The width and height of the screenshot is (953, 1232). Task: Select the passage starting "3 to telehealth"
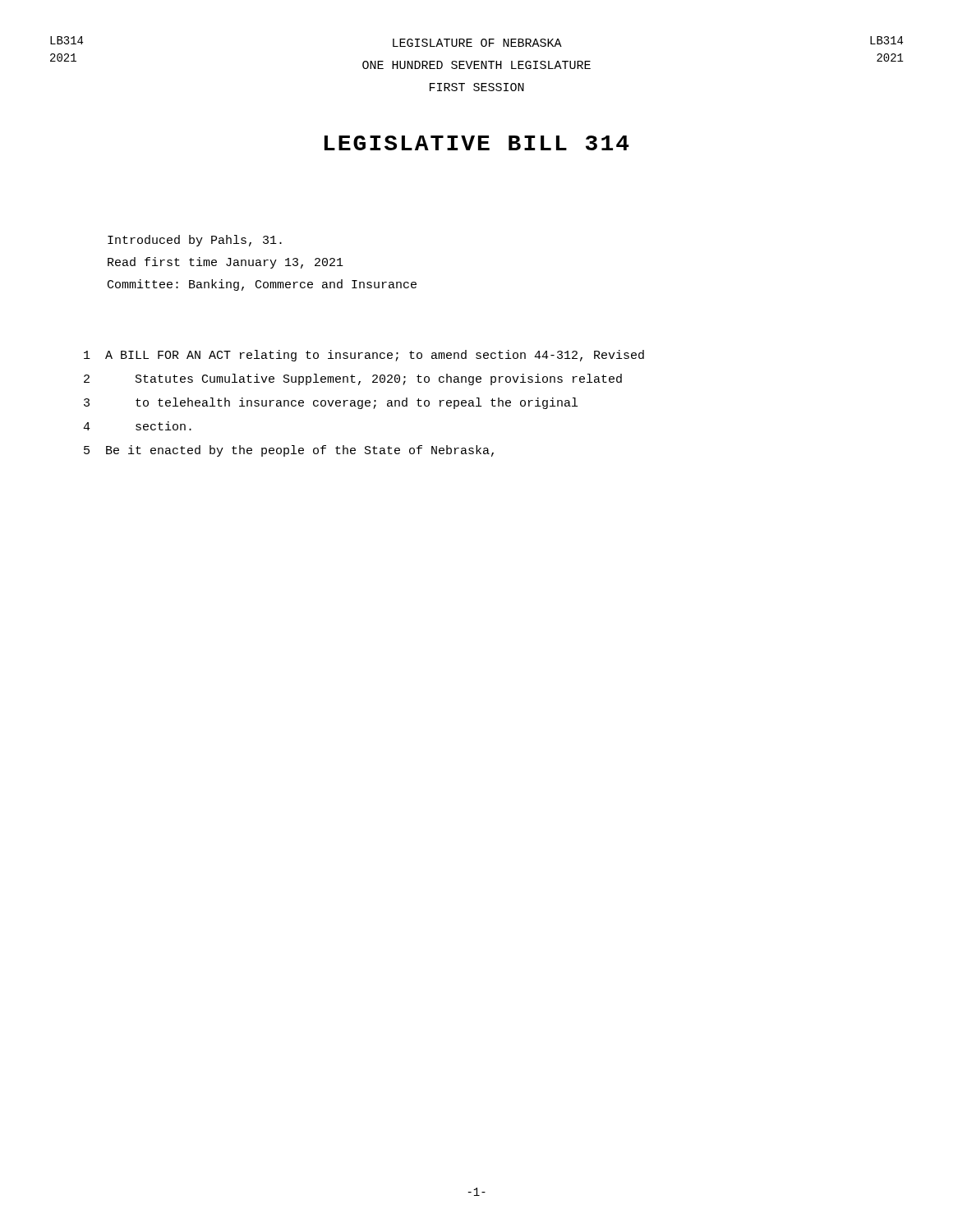[476, 404]
